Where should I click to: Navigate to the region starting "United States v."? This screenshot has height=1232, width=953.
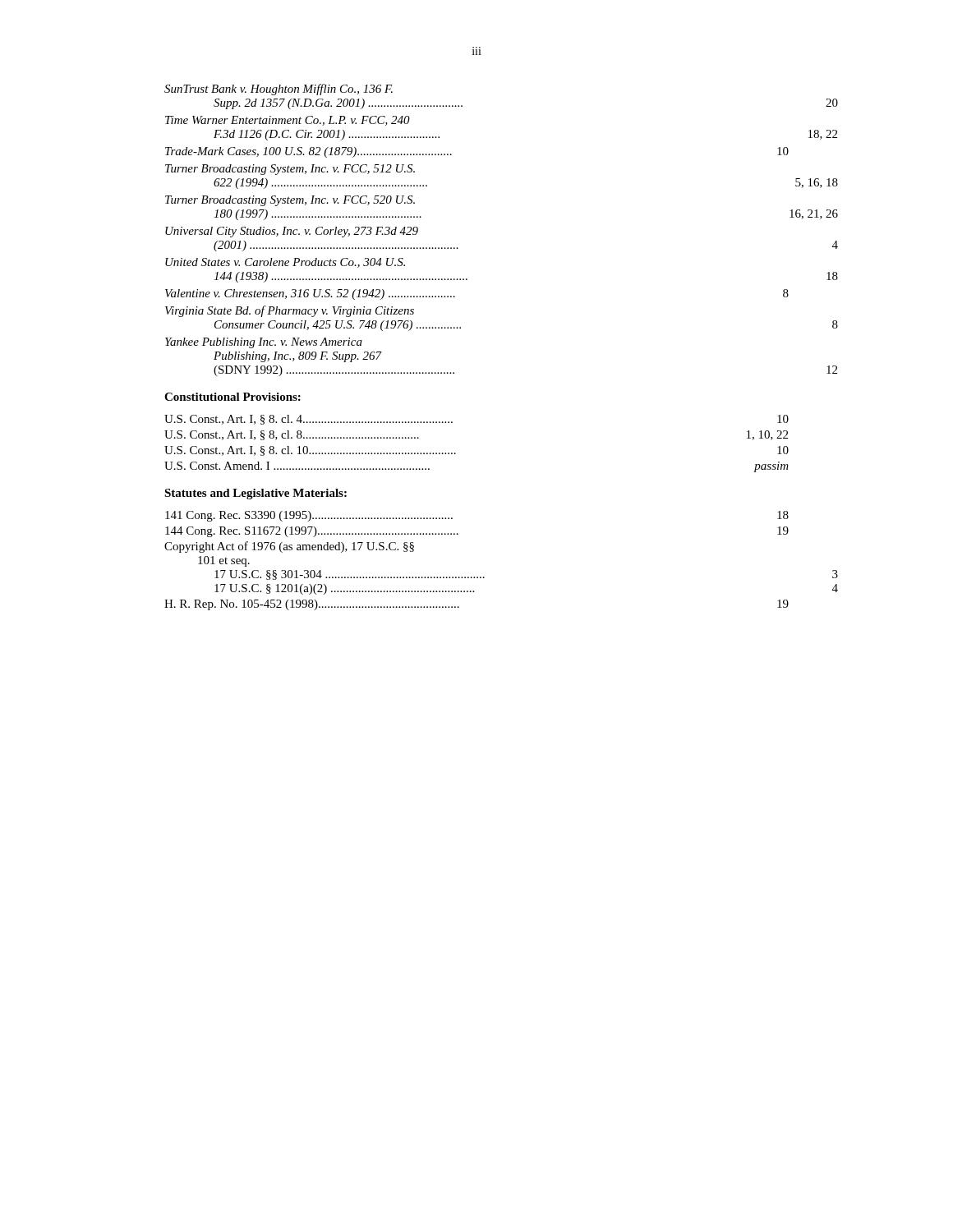coord(285,263)
